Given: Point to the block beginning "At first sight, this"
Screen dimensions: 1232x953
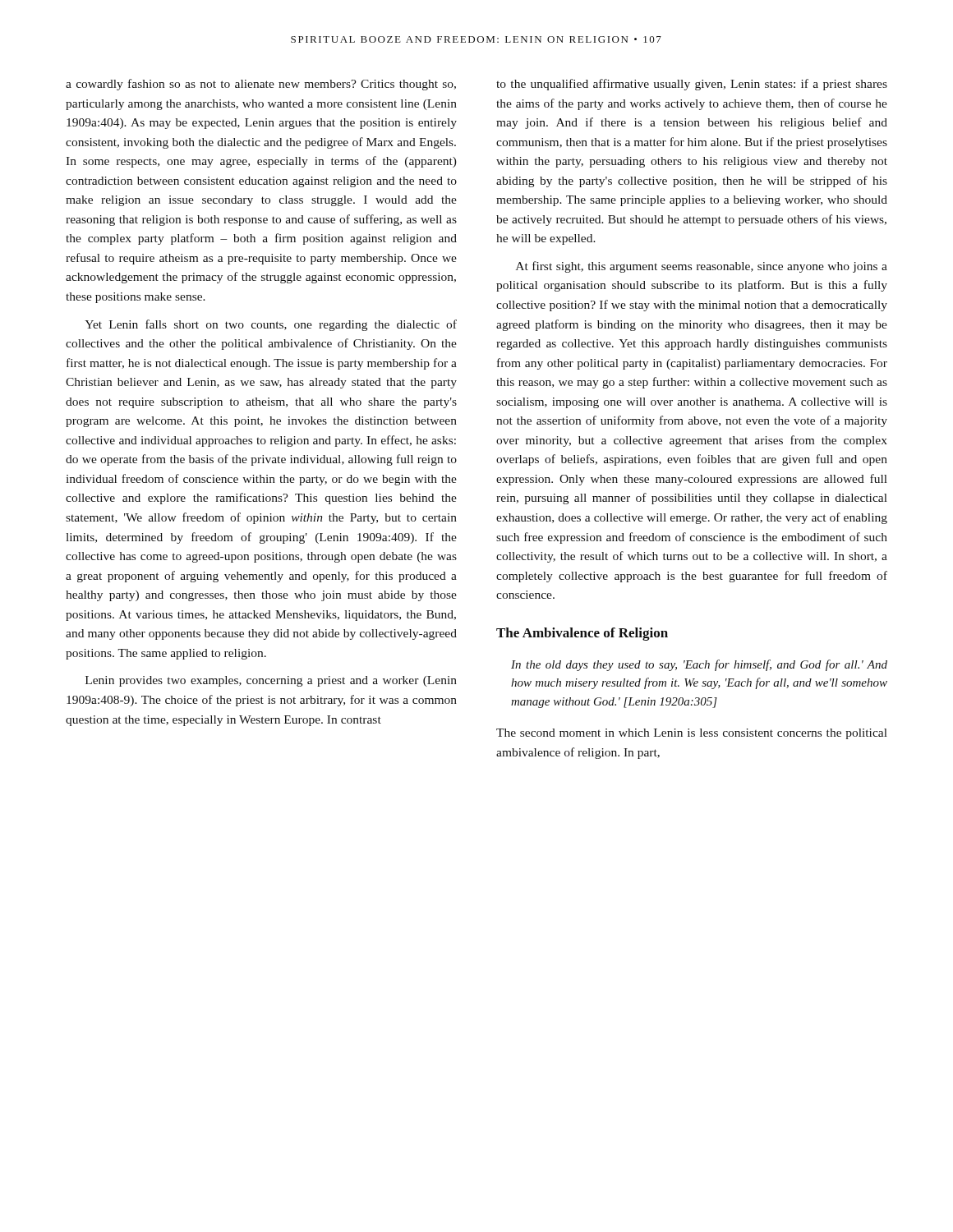Looking at the screenshot, I should tap(692, 430).
